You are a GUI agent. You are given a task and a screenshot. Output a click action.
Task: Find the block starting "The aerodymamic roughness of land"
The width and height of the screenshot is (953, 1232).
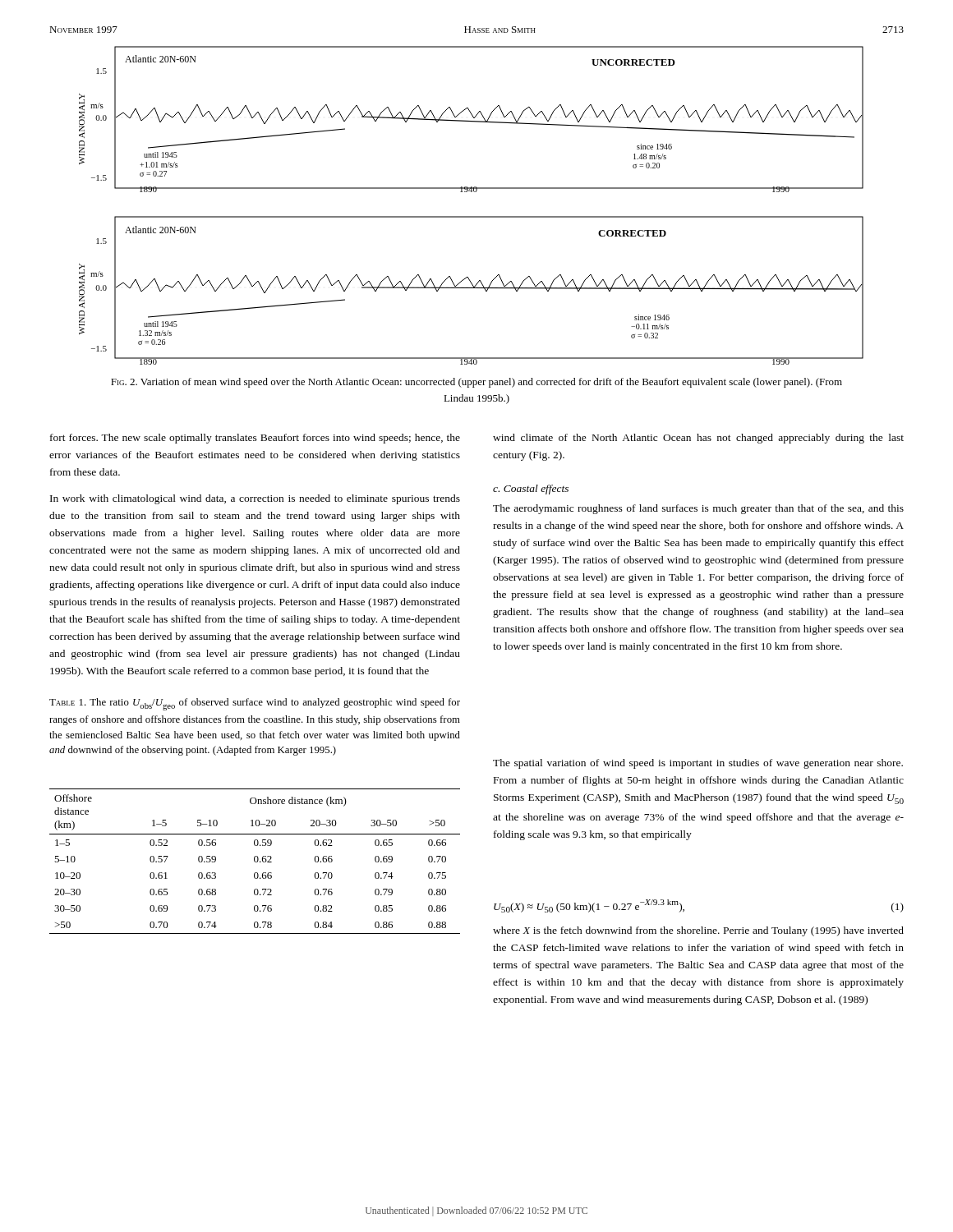(x=698, y=577)
